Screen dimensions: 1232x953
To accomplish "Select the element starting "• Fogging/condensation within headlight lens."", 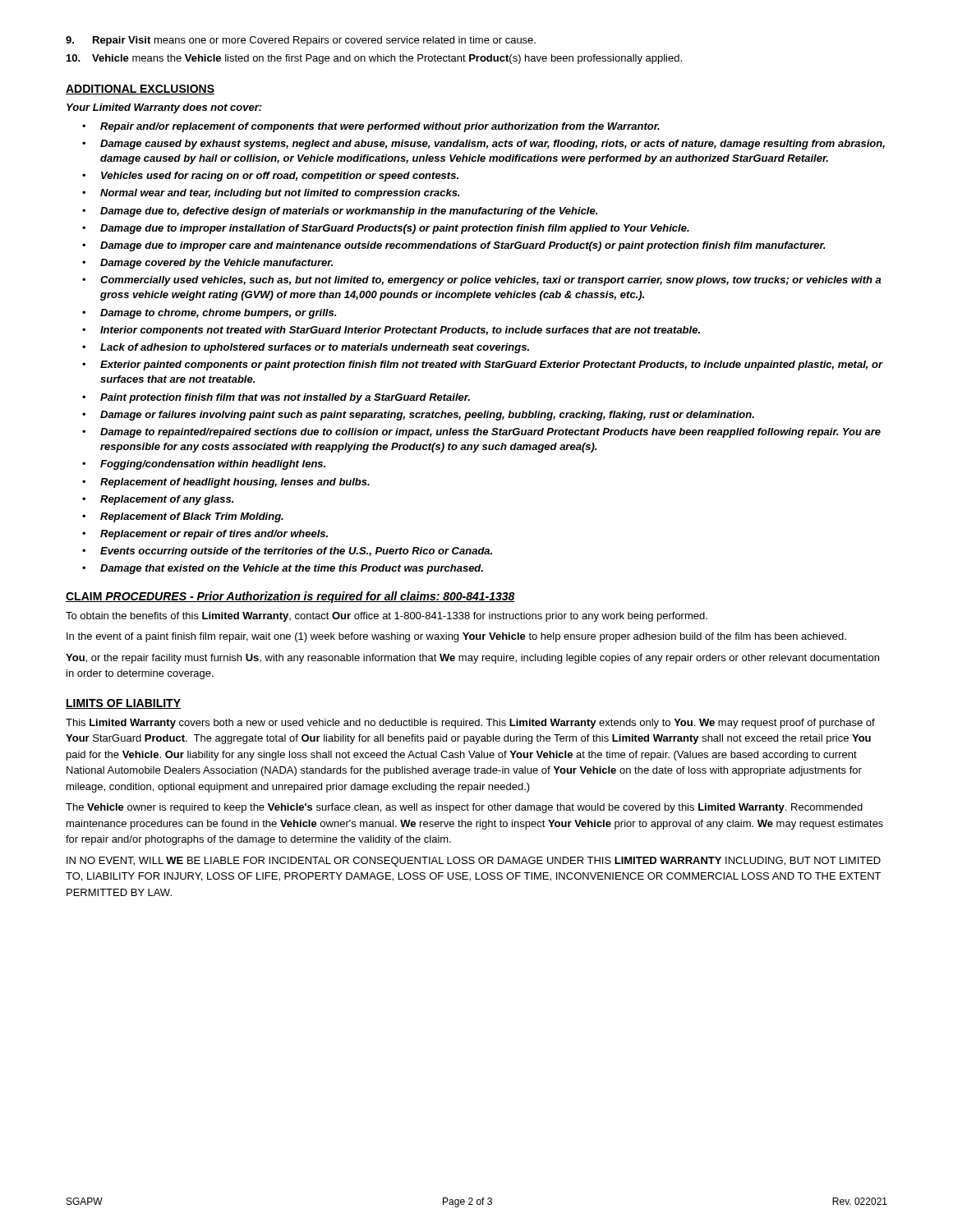I will click(204, 464).
